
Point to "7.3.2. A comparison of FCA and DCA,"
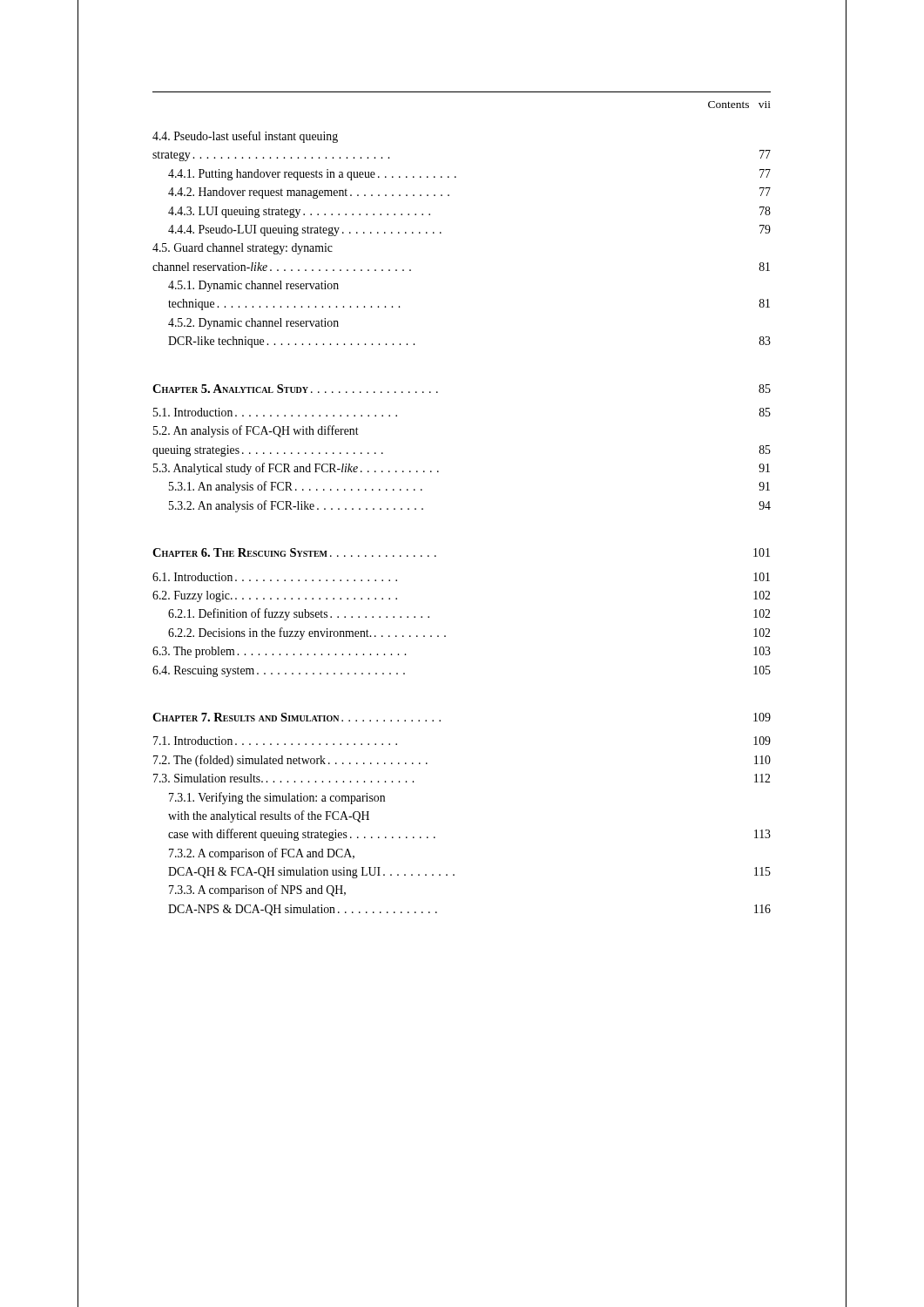[262, 854]
